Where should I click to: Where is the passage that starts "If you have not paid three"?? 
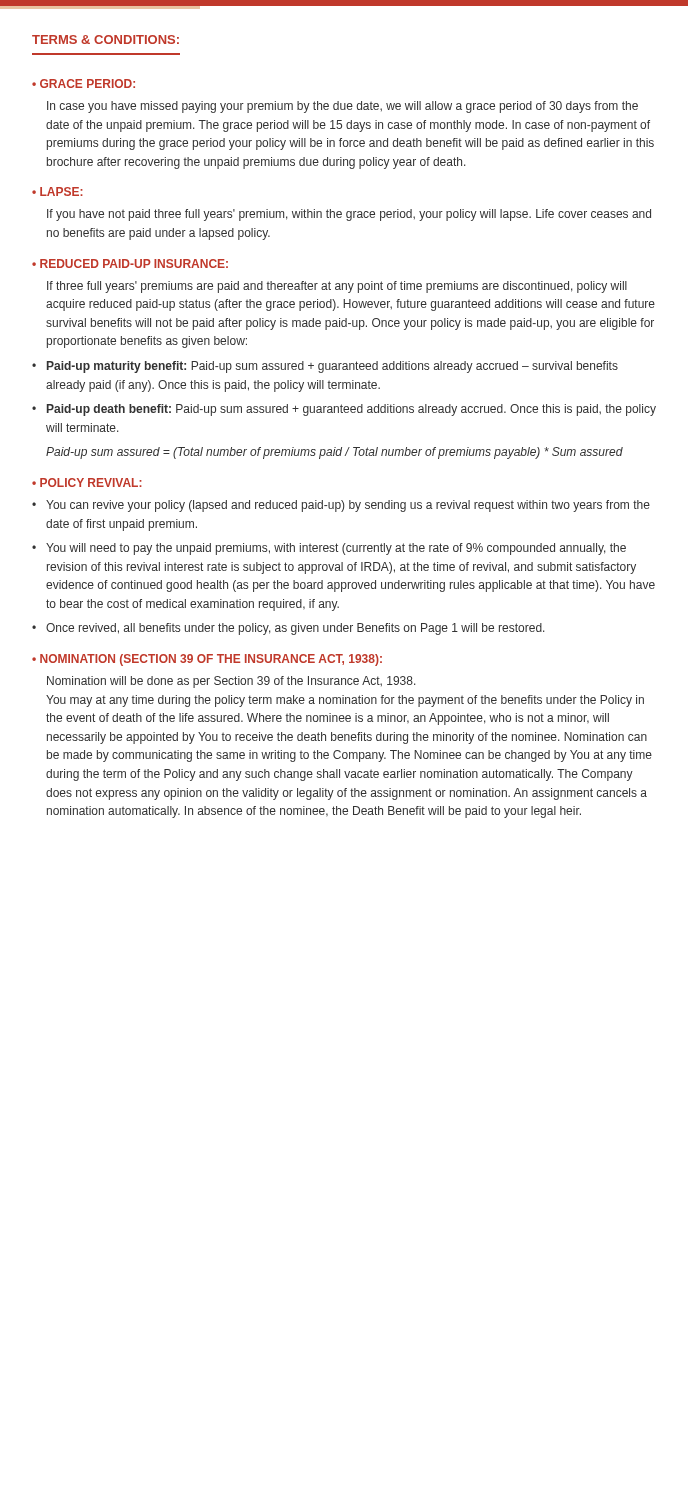[344, 224]
